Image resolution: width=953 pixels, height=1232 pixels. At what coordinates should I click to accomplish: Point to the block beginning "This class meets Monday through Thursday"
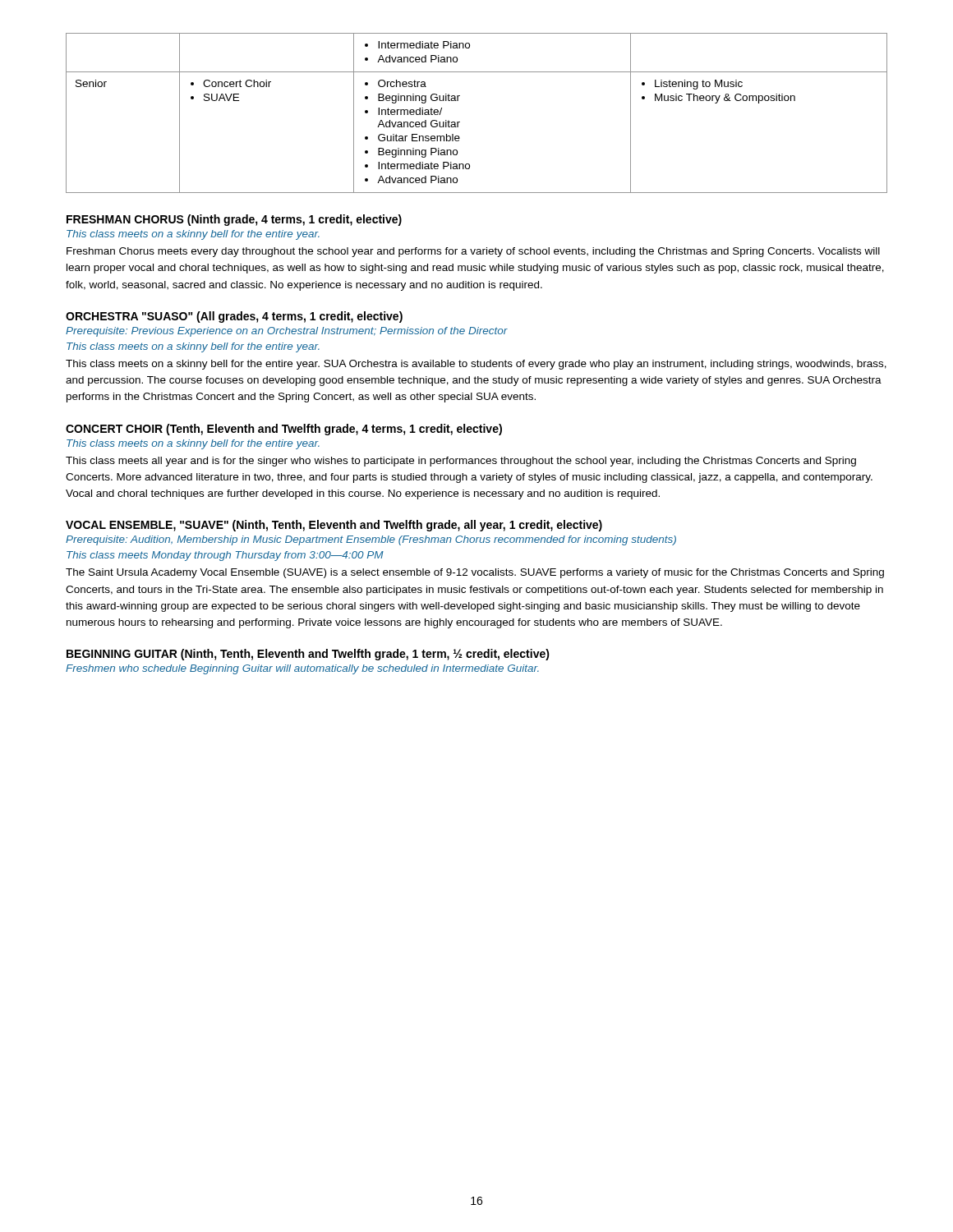(224, 555)
